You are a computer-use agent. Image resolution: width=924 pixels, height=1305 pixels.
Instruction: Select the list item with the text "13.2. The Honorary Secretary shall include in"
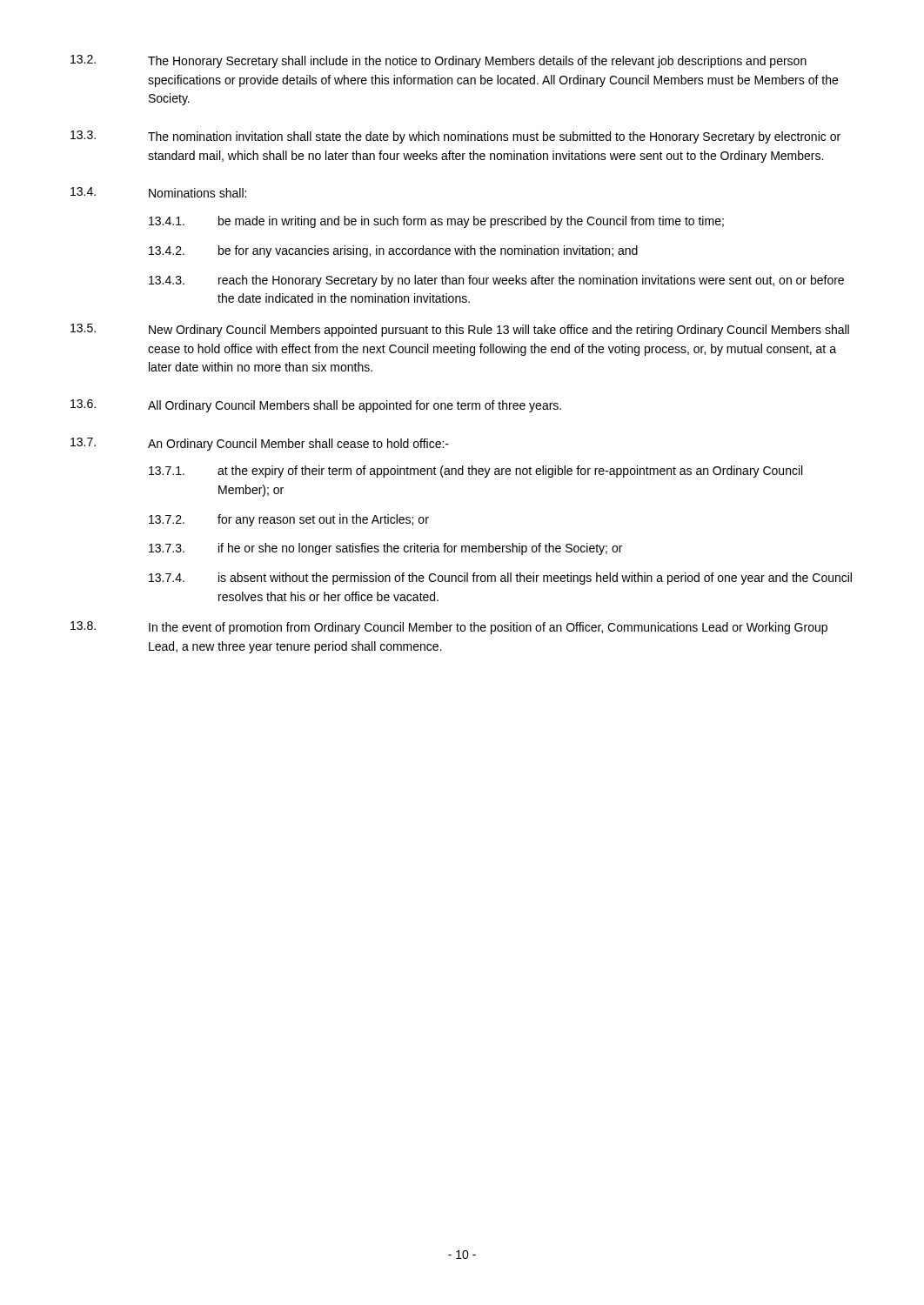[462, 81]
